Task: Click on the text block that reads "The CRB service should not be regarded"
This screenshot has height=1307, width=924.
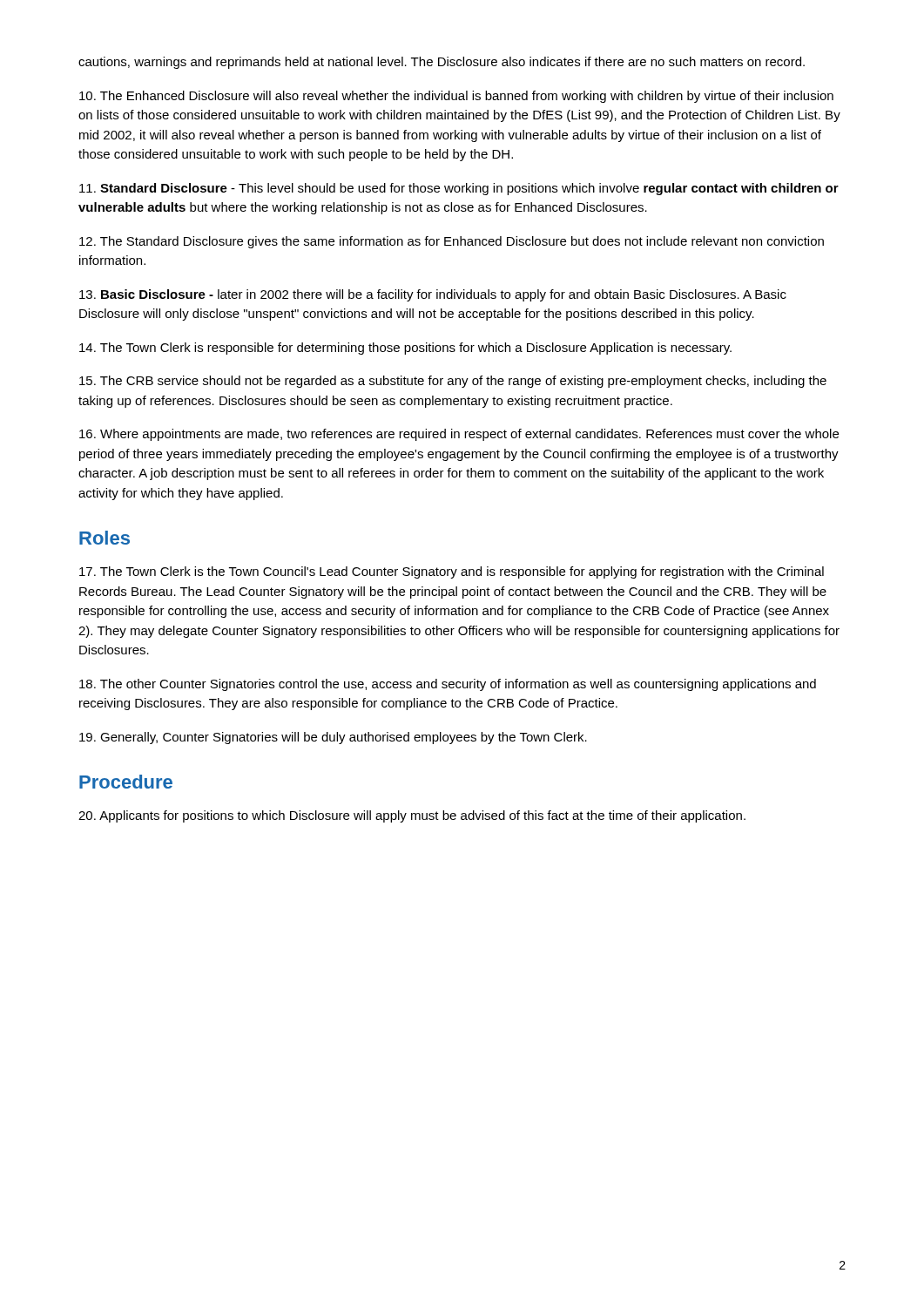Action: [453, 390]
